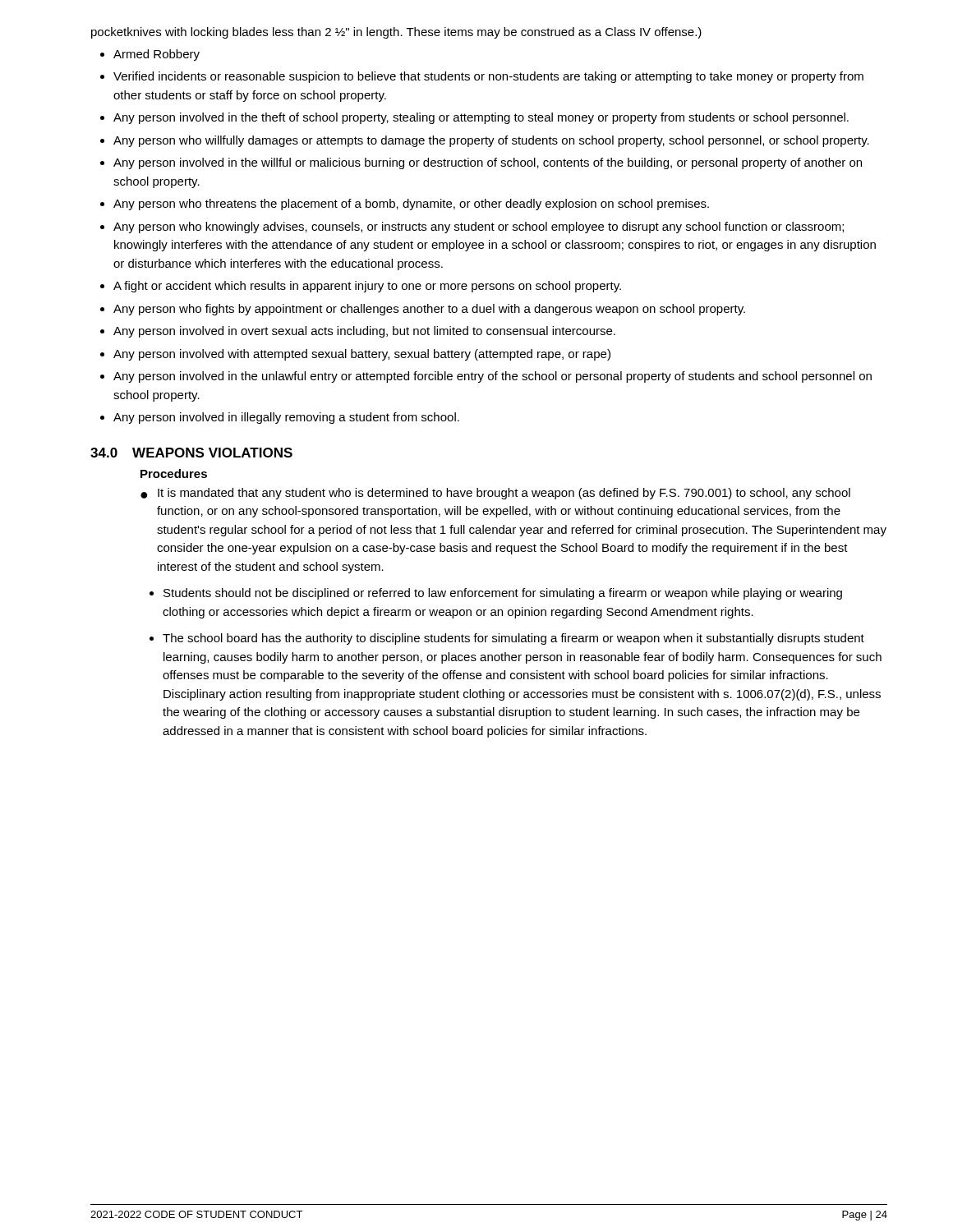The height and width of the screenshot is (1232, 953).
Task: Select the region starting "Students should not be"
Action: (513, 602)
